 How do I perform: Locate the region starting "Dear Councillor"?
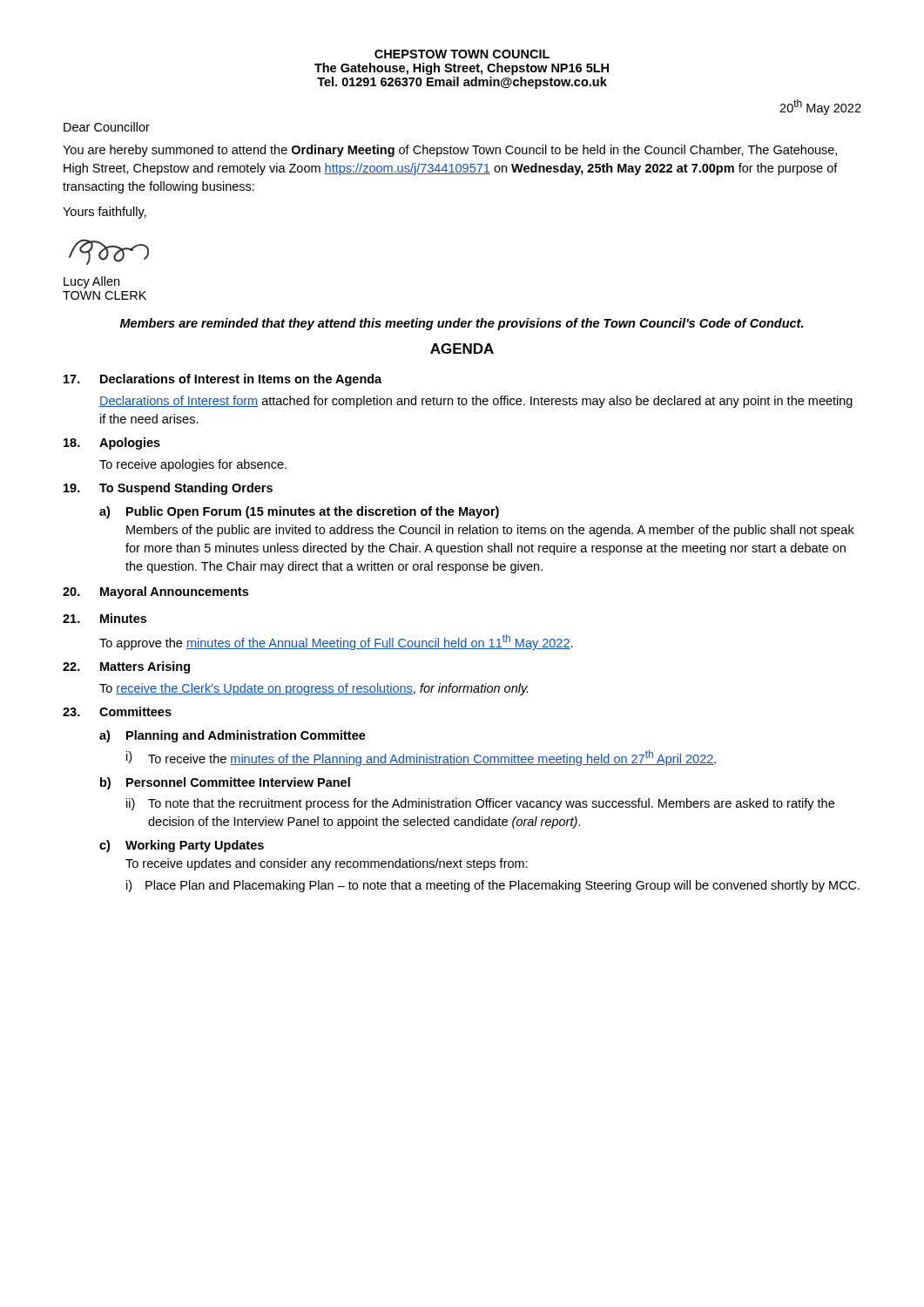pos(106,127)
